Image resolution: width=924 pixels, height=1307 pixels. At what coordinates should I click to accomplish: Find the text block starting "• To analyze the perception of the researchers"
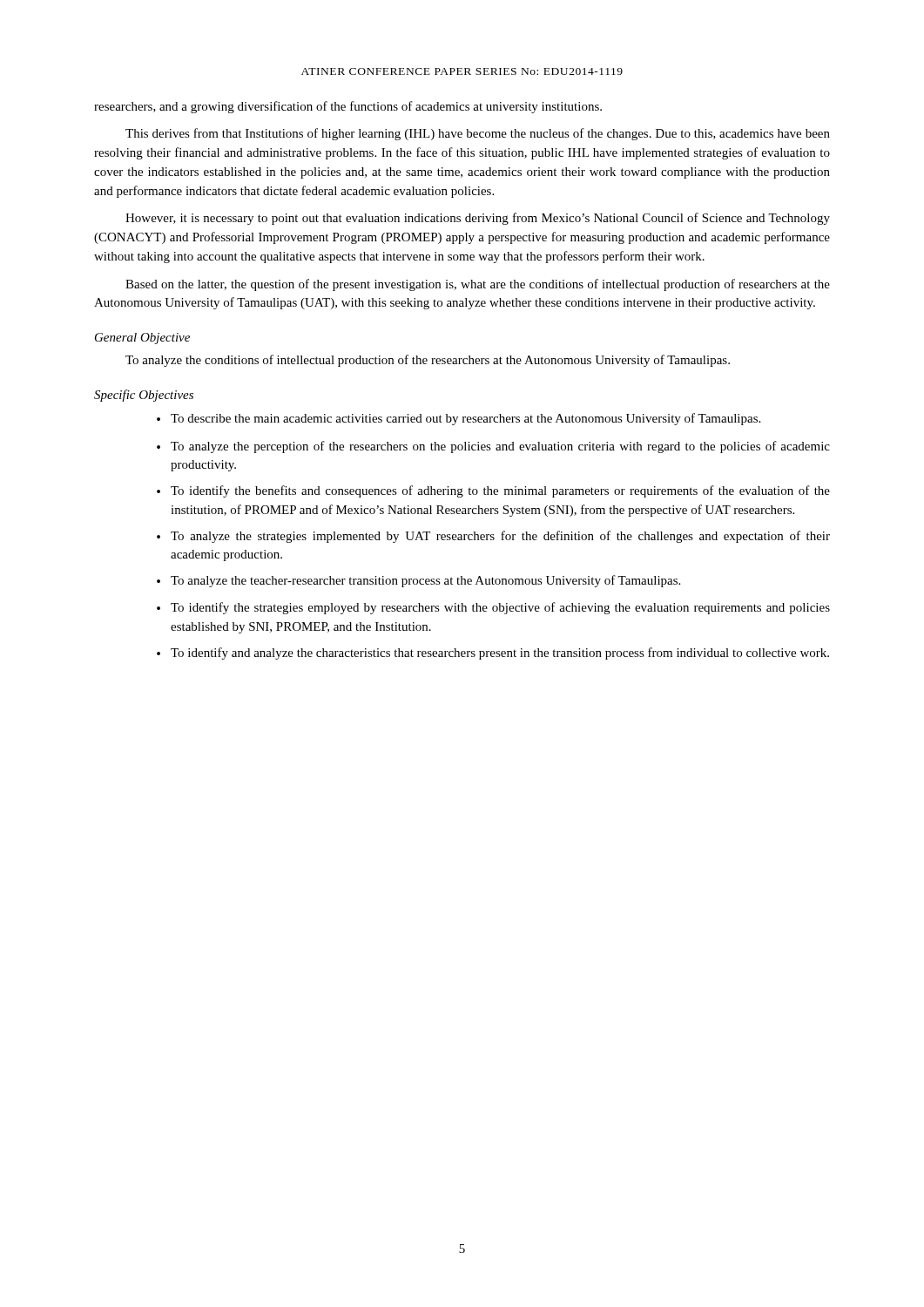point(488,456)
